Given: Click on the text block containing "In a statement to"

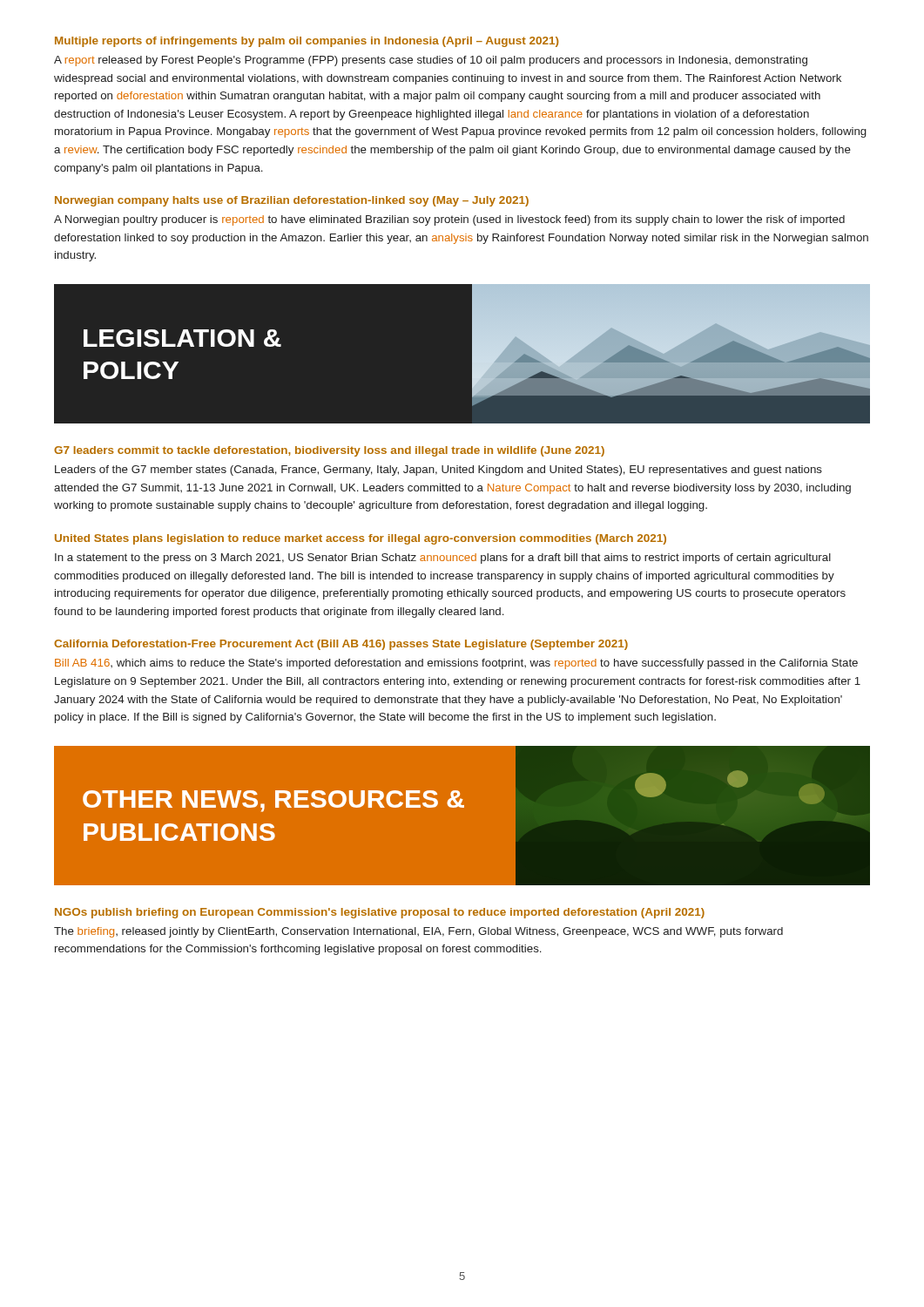Looking at the screenshot, I should [x=450, y=584].
